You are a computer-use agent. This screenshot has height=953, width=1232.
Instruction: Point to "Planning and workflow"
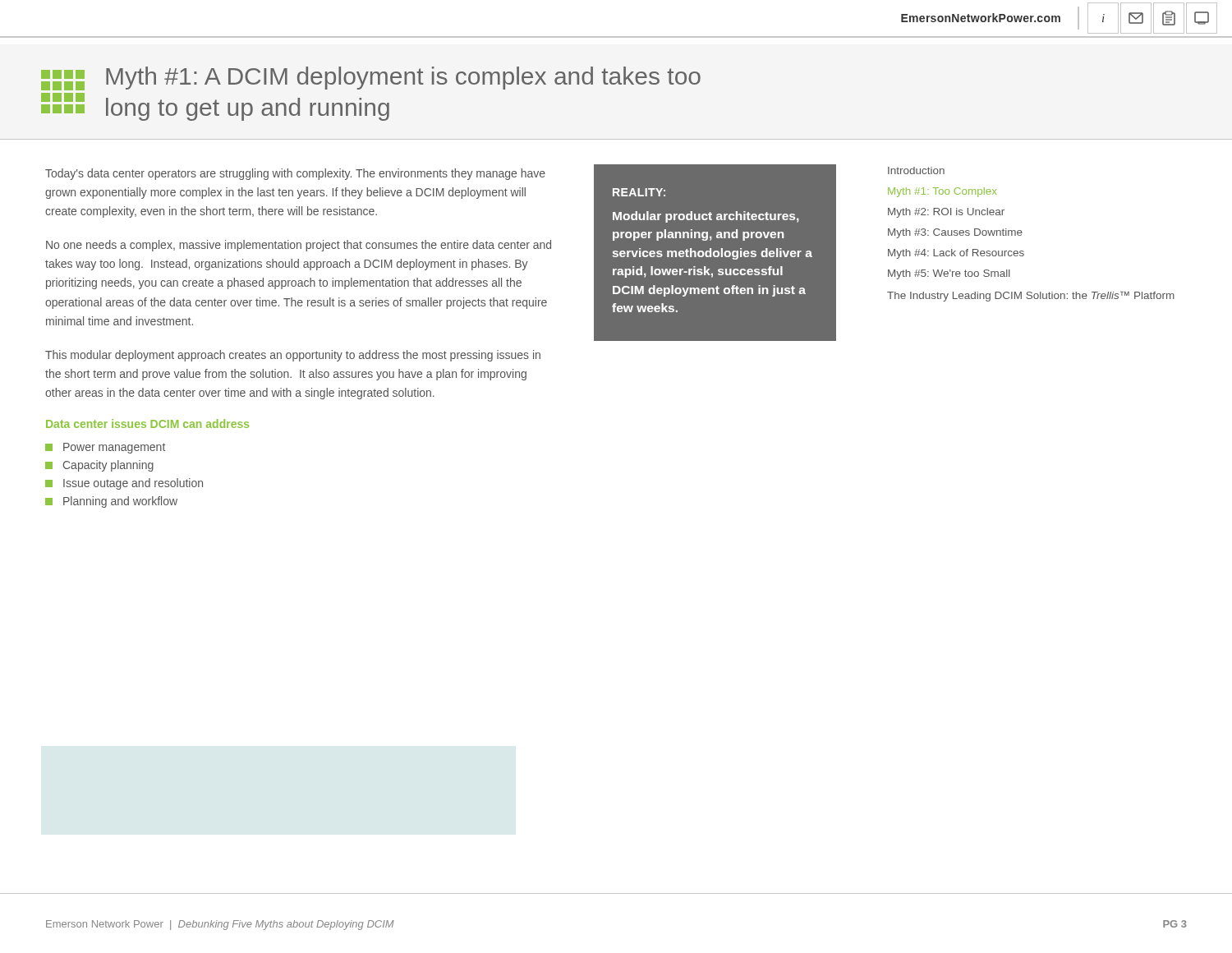pos(111,501)
